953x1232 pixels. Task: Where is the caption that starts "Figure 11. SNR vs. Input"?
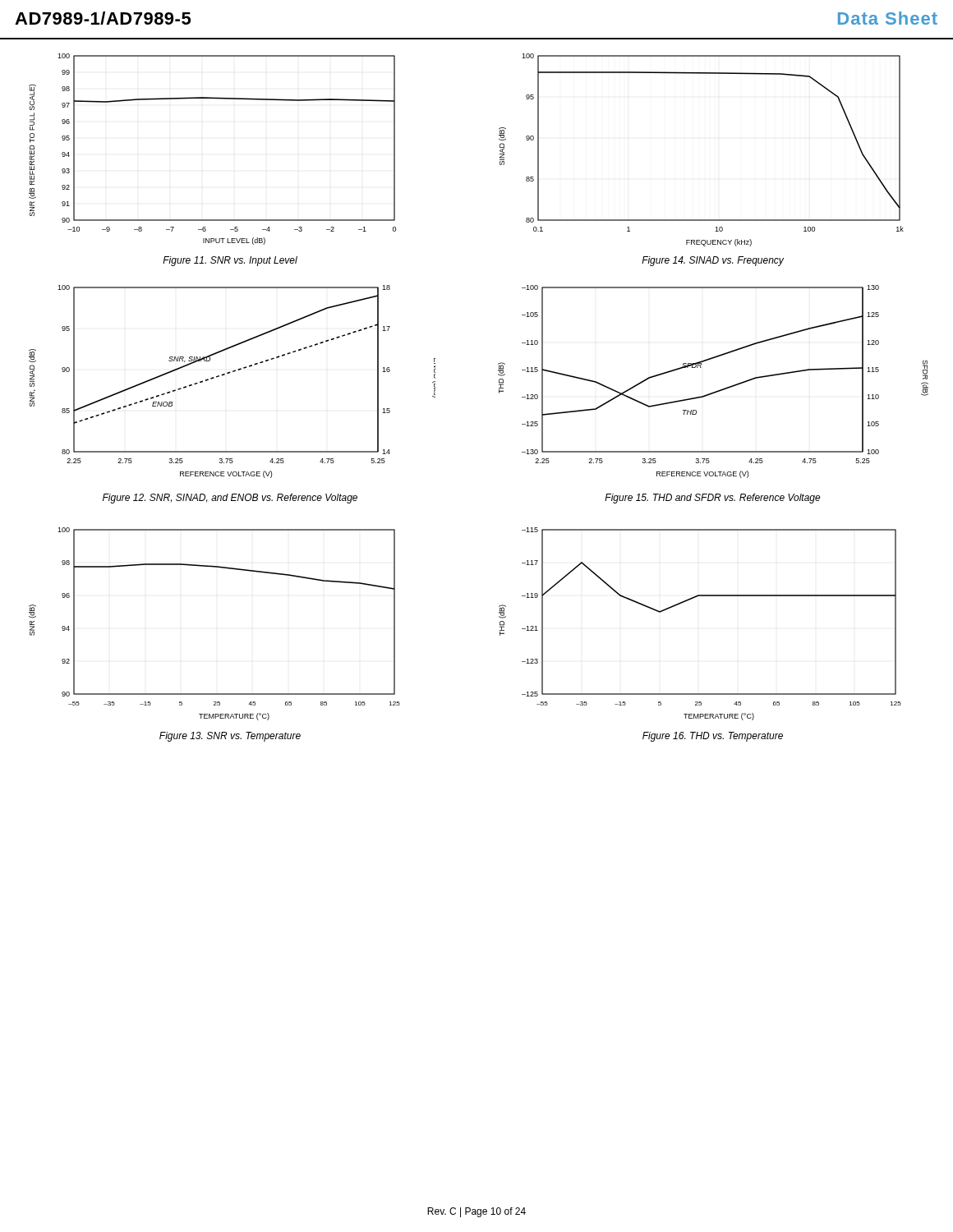[x=230, y=260]
